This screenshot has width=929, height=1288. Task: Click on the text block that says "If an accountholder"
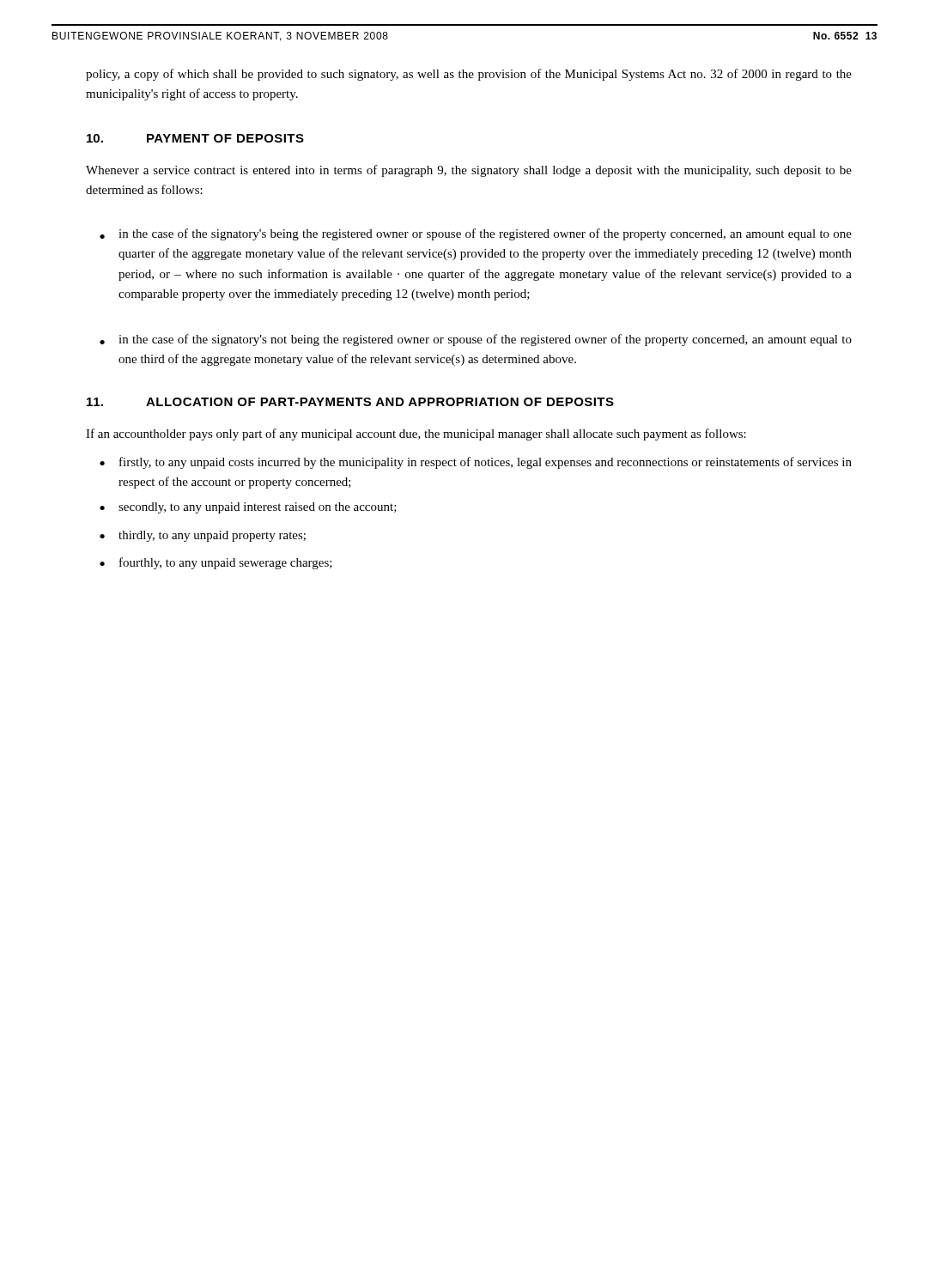pos(416,433)
